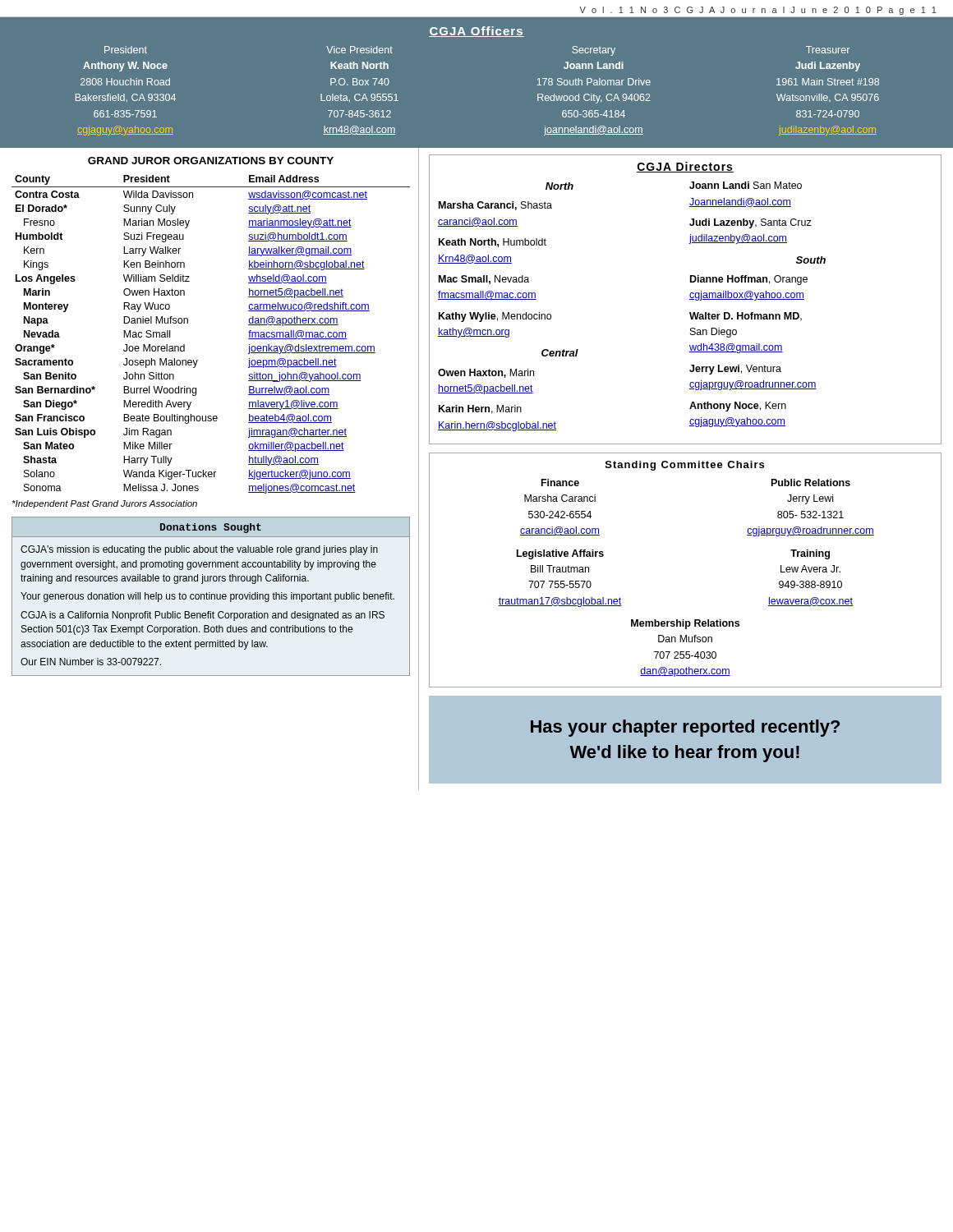Where does it say "Donations Sought"?
Viewport: 953px width, 1232px height.
(211, 528)
